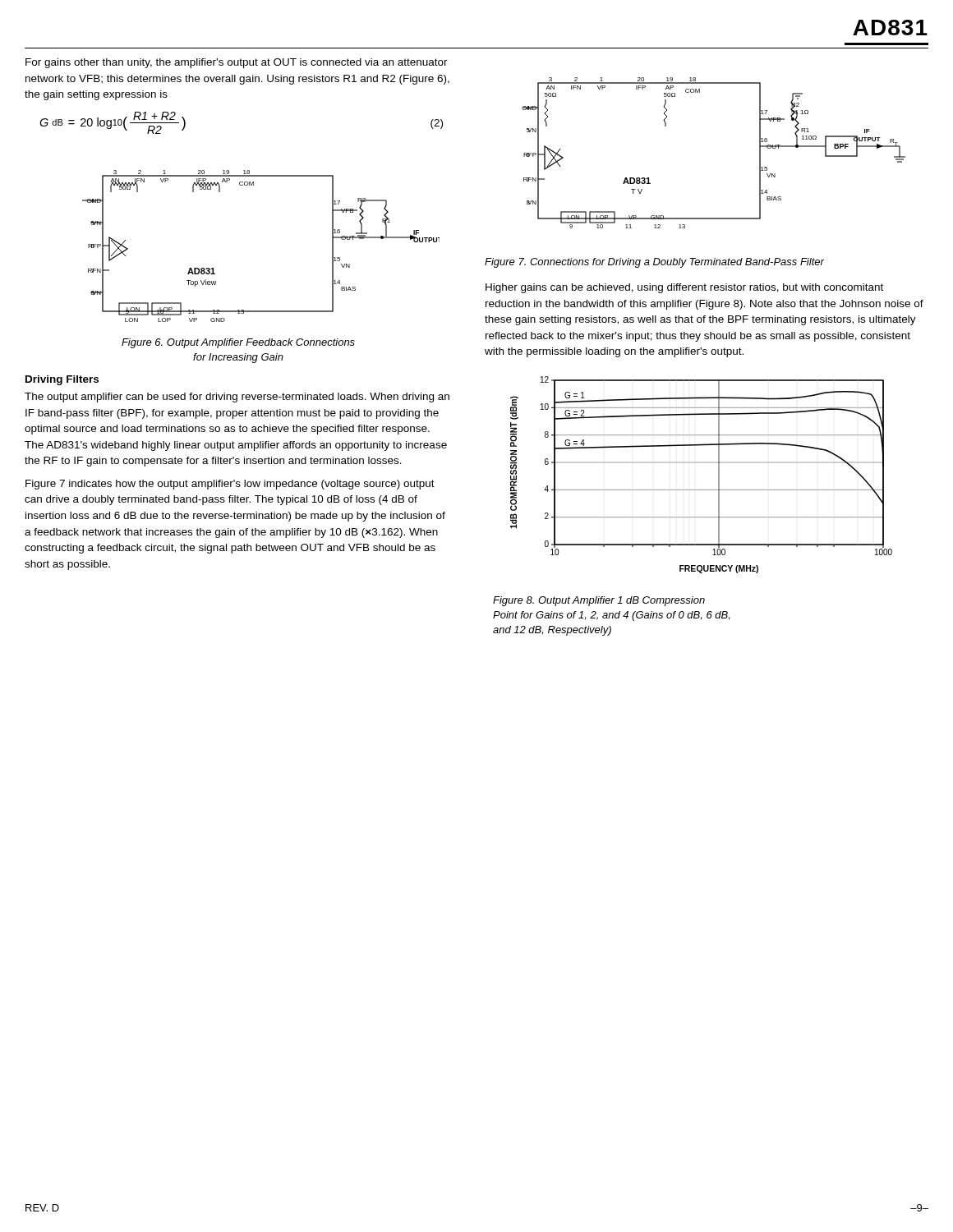Click on the text block starting "Figure 6. Output Amplifier Feedback Connectionsfor Increasing"
Screen dimensions: 1232x953
pyautogui.click(x=238, y=349)
